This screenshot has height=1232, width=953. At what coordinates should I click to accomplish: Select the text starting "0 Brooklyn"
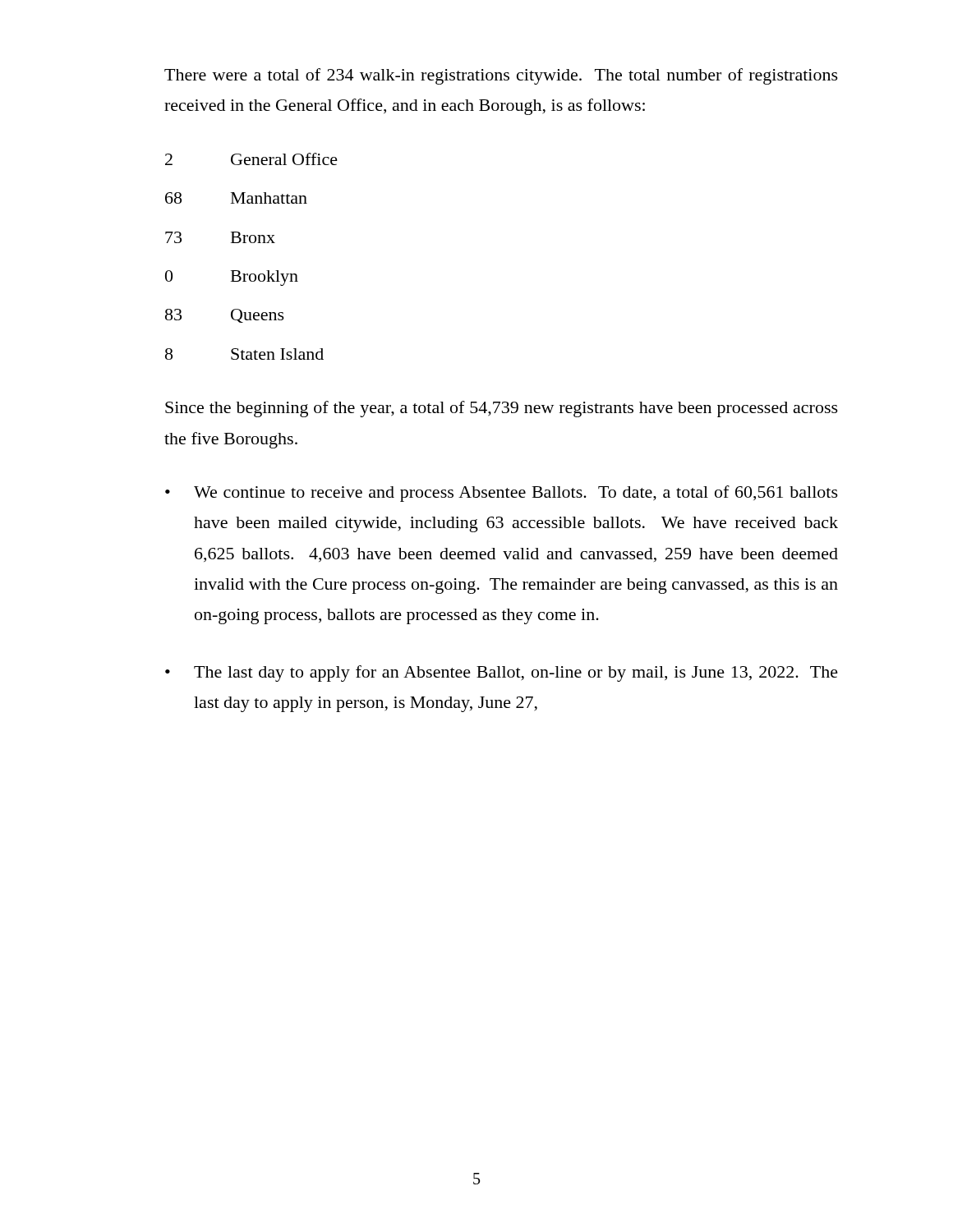232,278
